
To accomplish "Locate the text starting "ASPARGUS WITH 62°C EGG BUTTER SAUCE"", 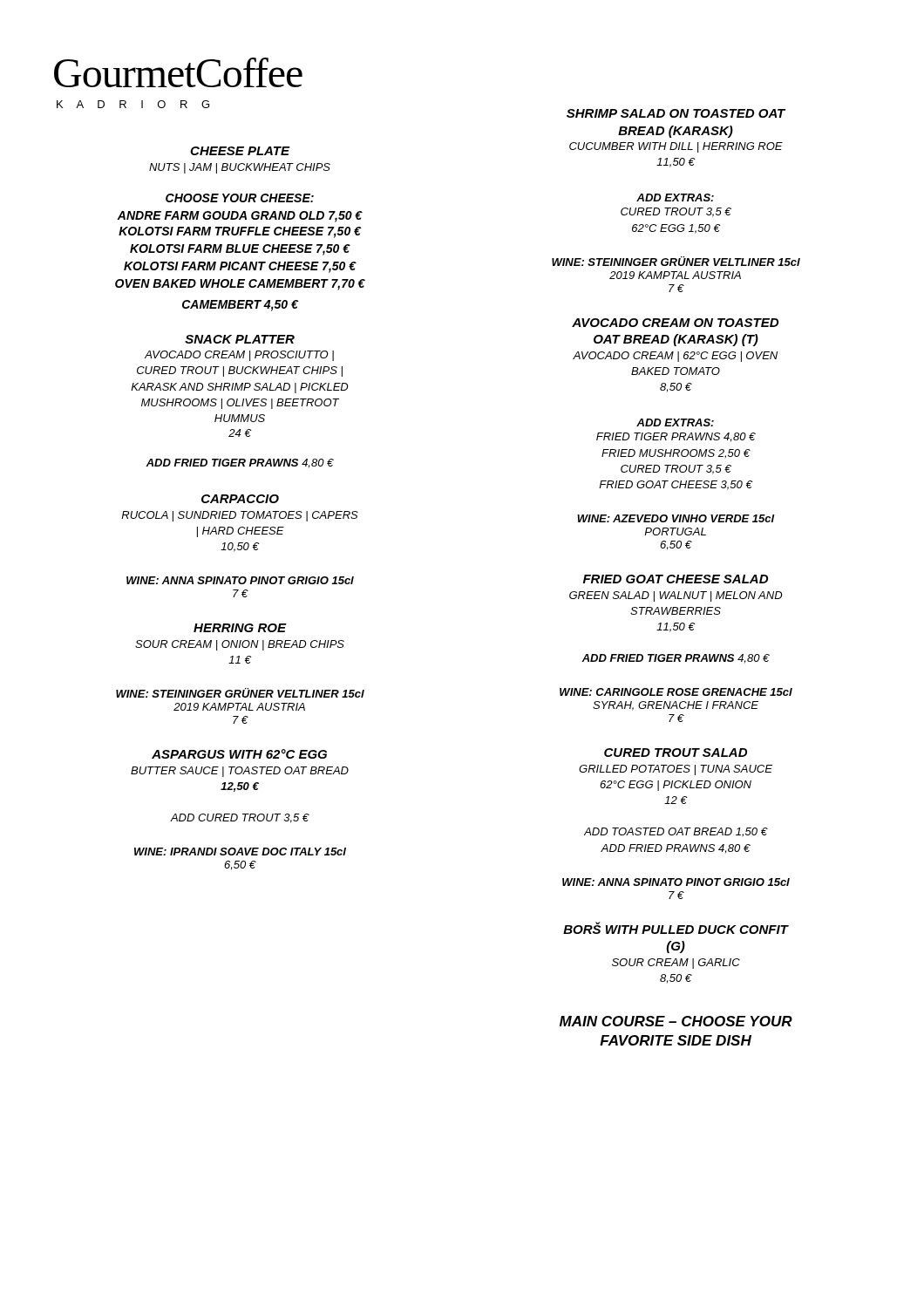I will point(240,809).
